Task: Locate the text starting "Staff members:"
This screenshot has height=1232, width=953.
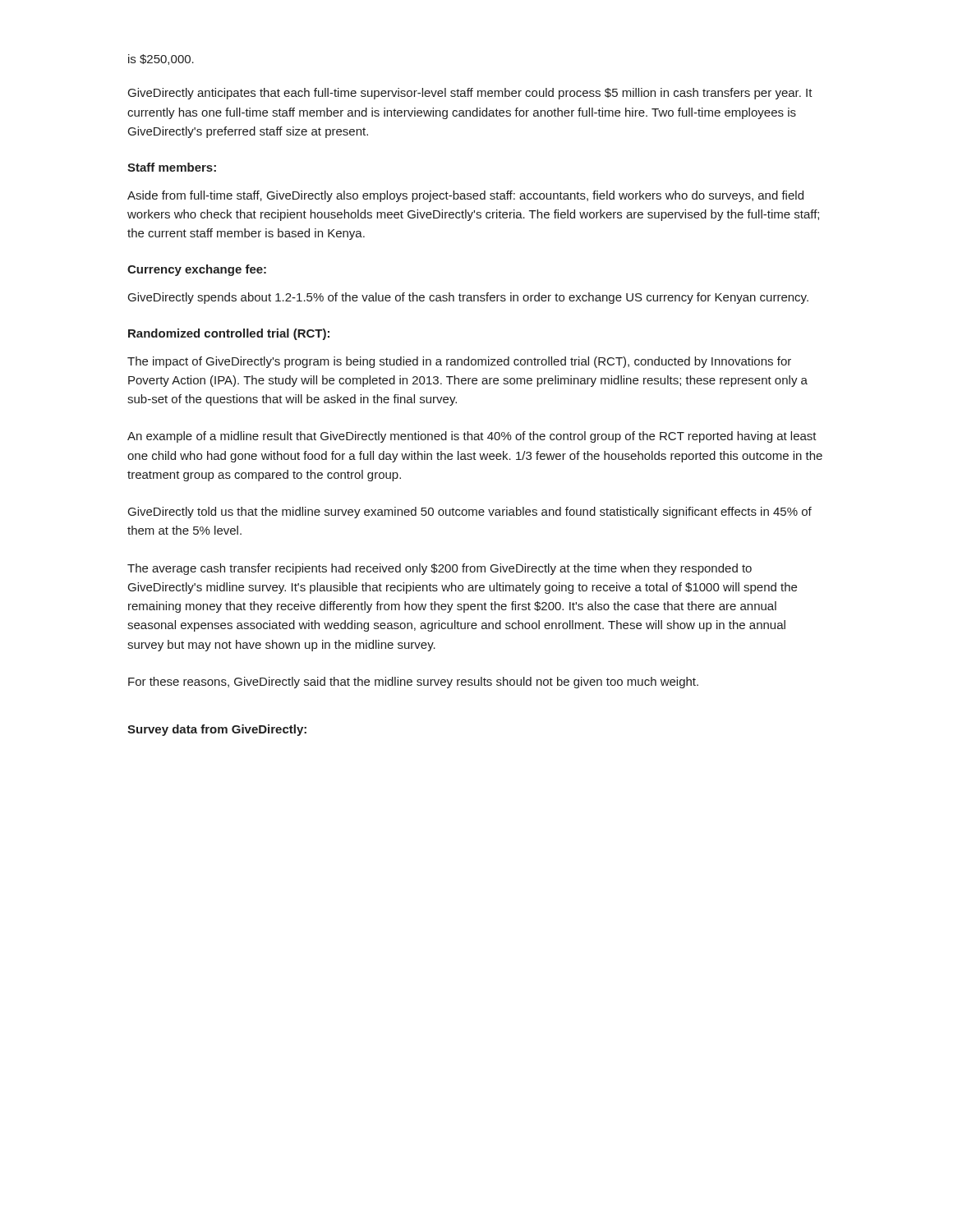Action: pyautogui.click(x=172, y=167)
